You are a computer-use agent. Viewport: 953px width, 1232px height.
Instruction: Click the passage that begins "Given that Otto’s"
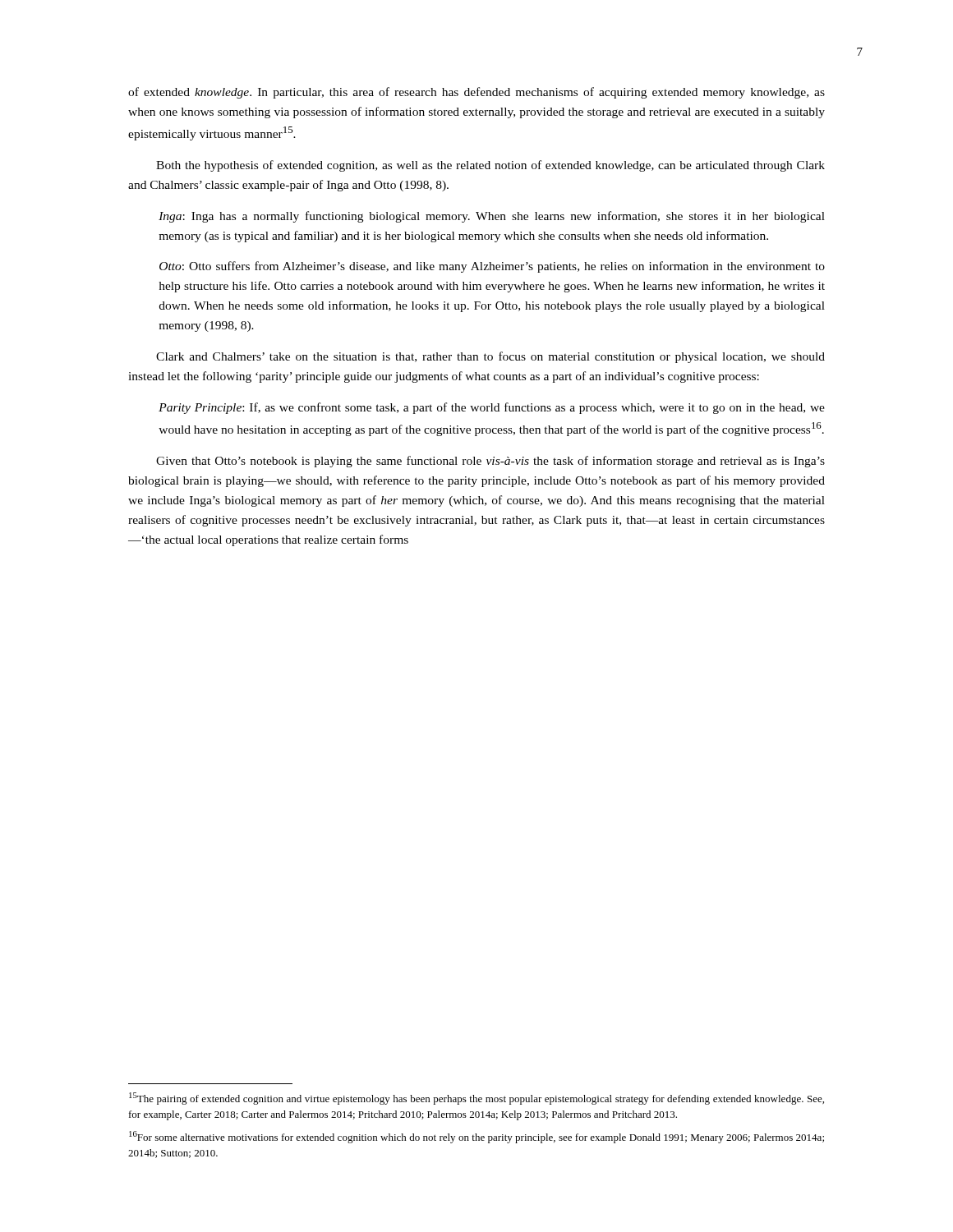[476, 500]
